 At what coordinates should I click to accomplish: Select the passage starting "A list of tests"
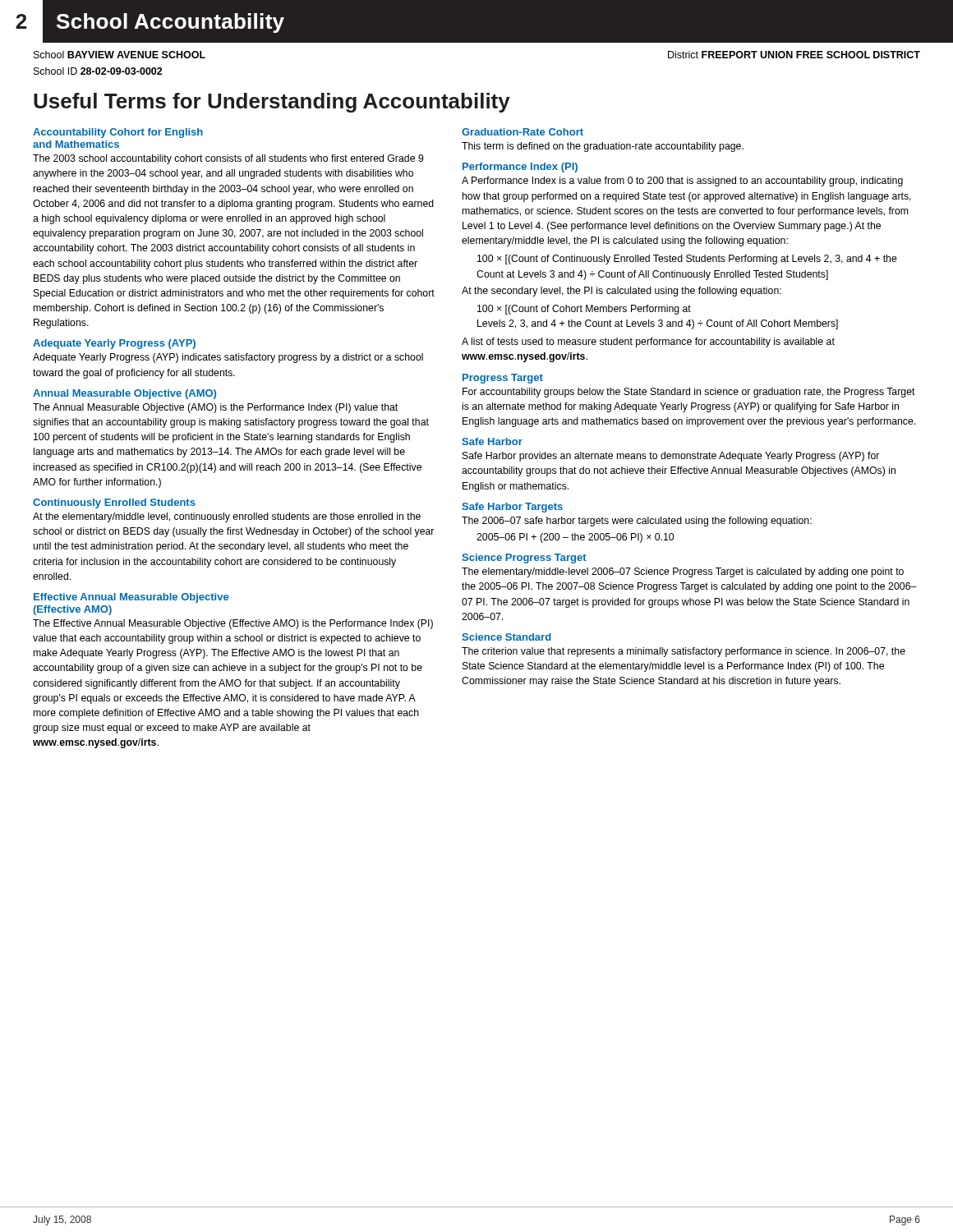(x=648, y=349)
